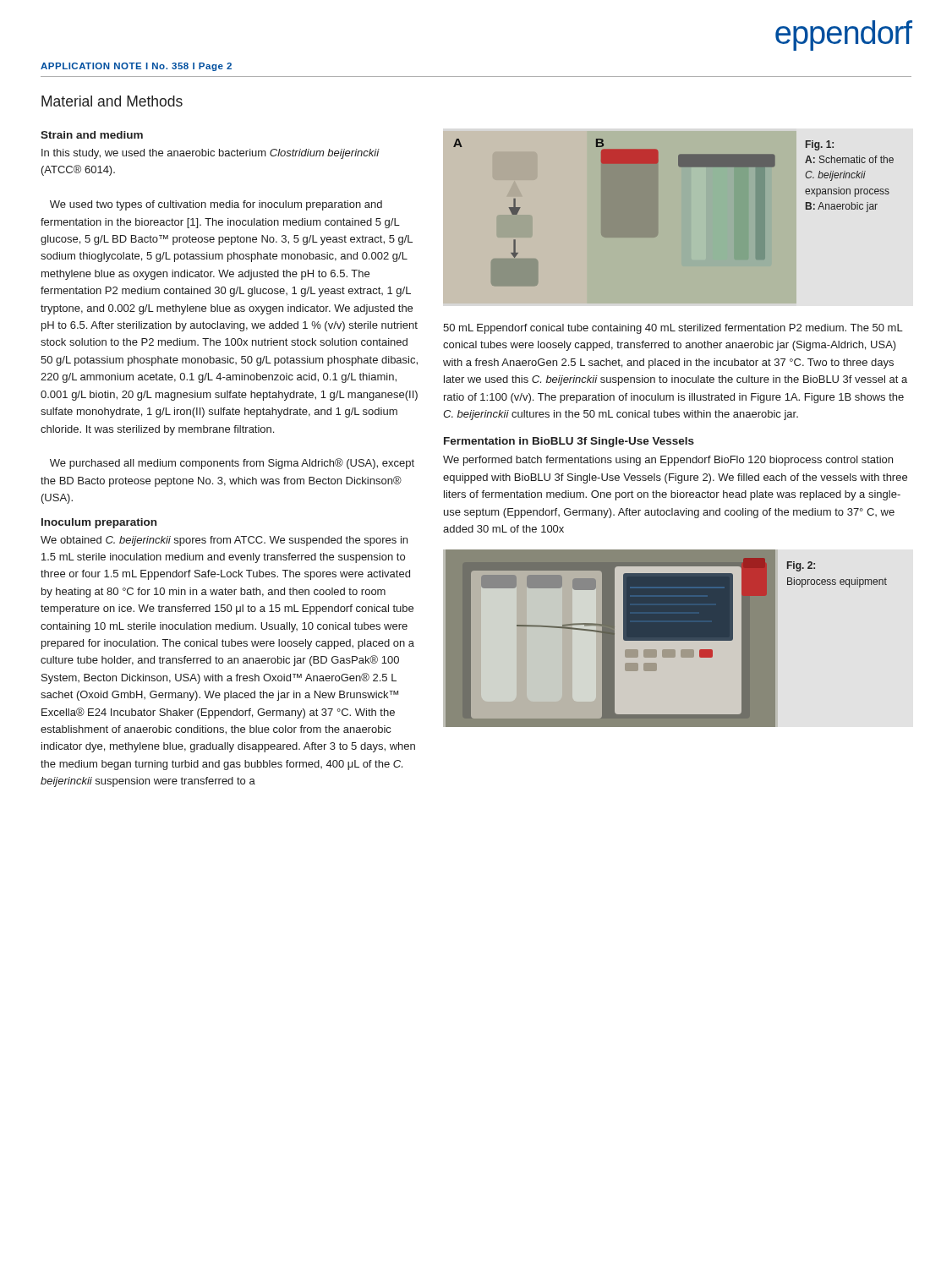Click on the section header containing "Inoculum preparation"
The height and width of the screenshot is (1268, 952).
99,522
